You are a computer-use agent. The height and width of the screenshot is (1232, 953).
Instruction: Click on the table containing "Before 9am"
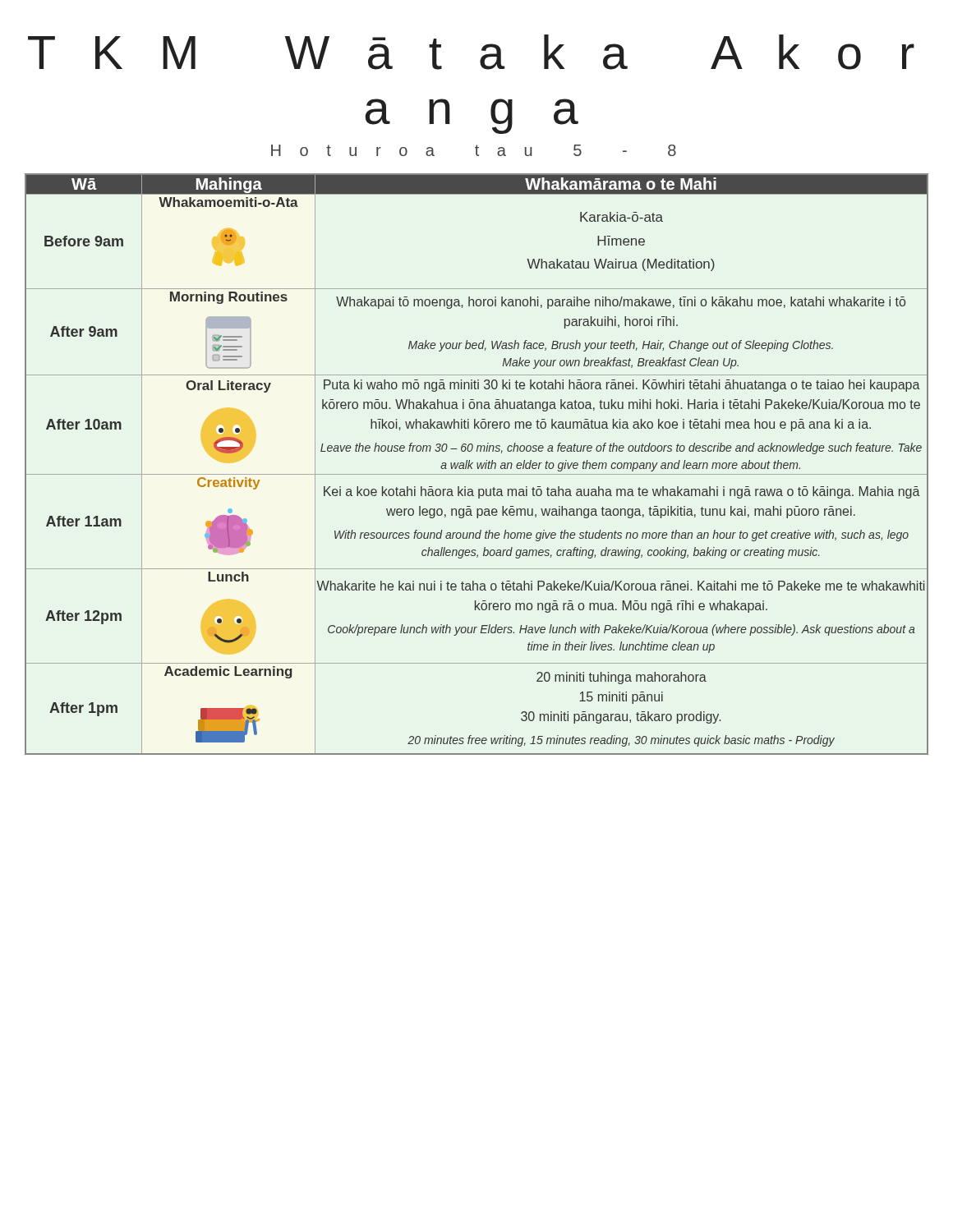[x=476, y=464]
